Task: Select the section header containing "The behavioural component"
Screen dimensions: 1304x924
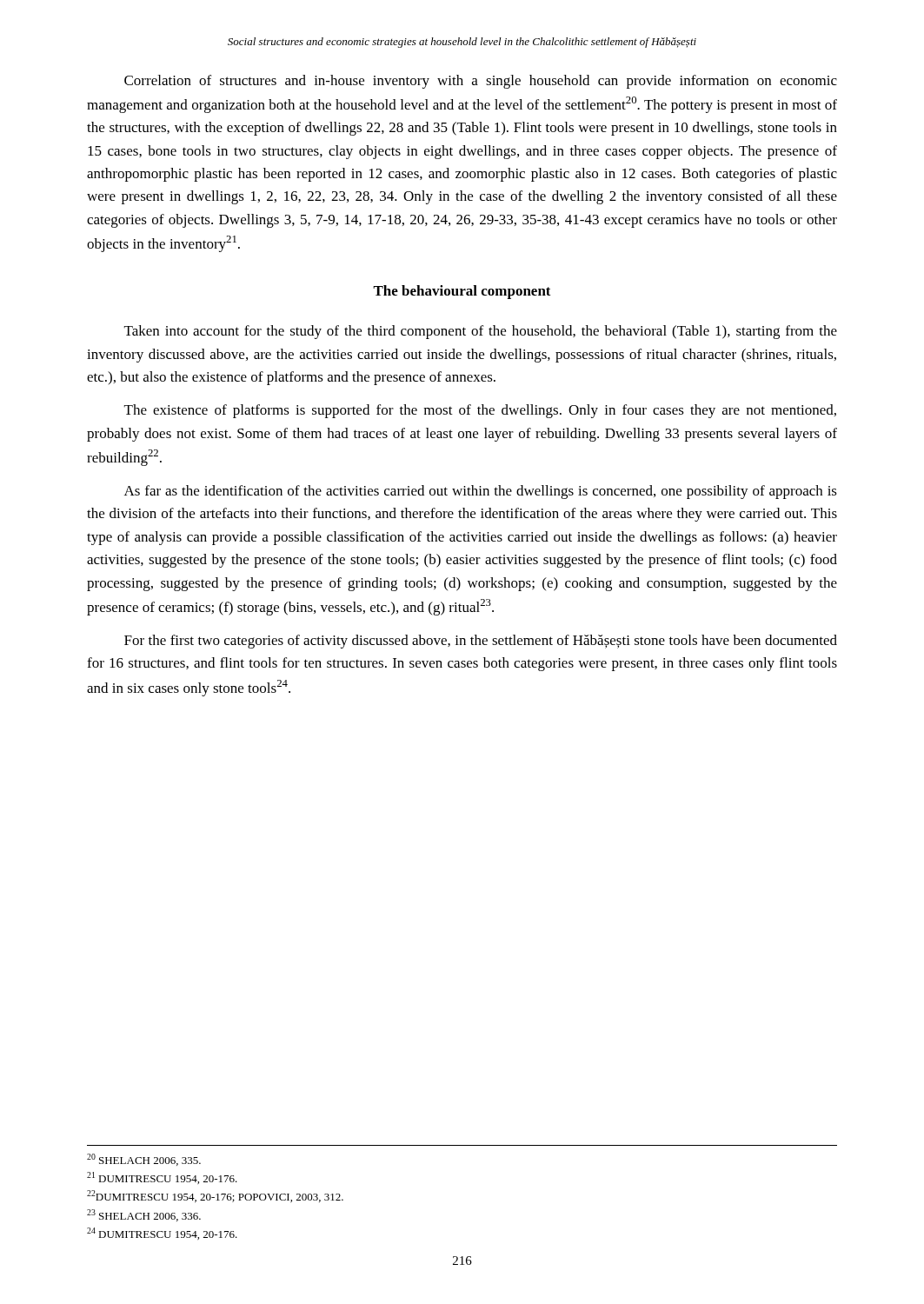Action: 462,291
